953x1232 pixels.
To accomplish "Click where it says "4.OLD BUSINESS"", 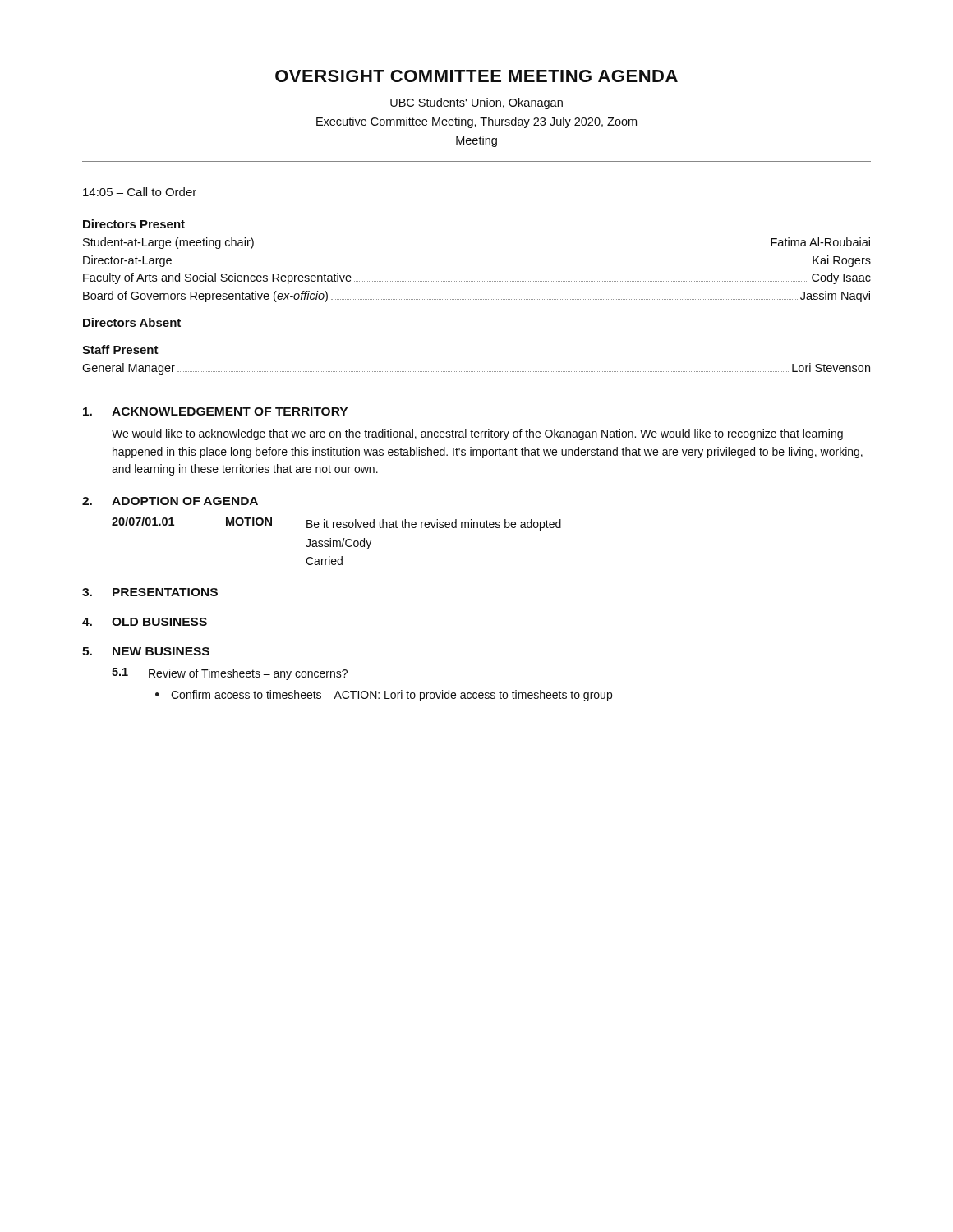I will click(x=145, y=622).
